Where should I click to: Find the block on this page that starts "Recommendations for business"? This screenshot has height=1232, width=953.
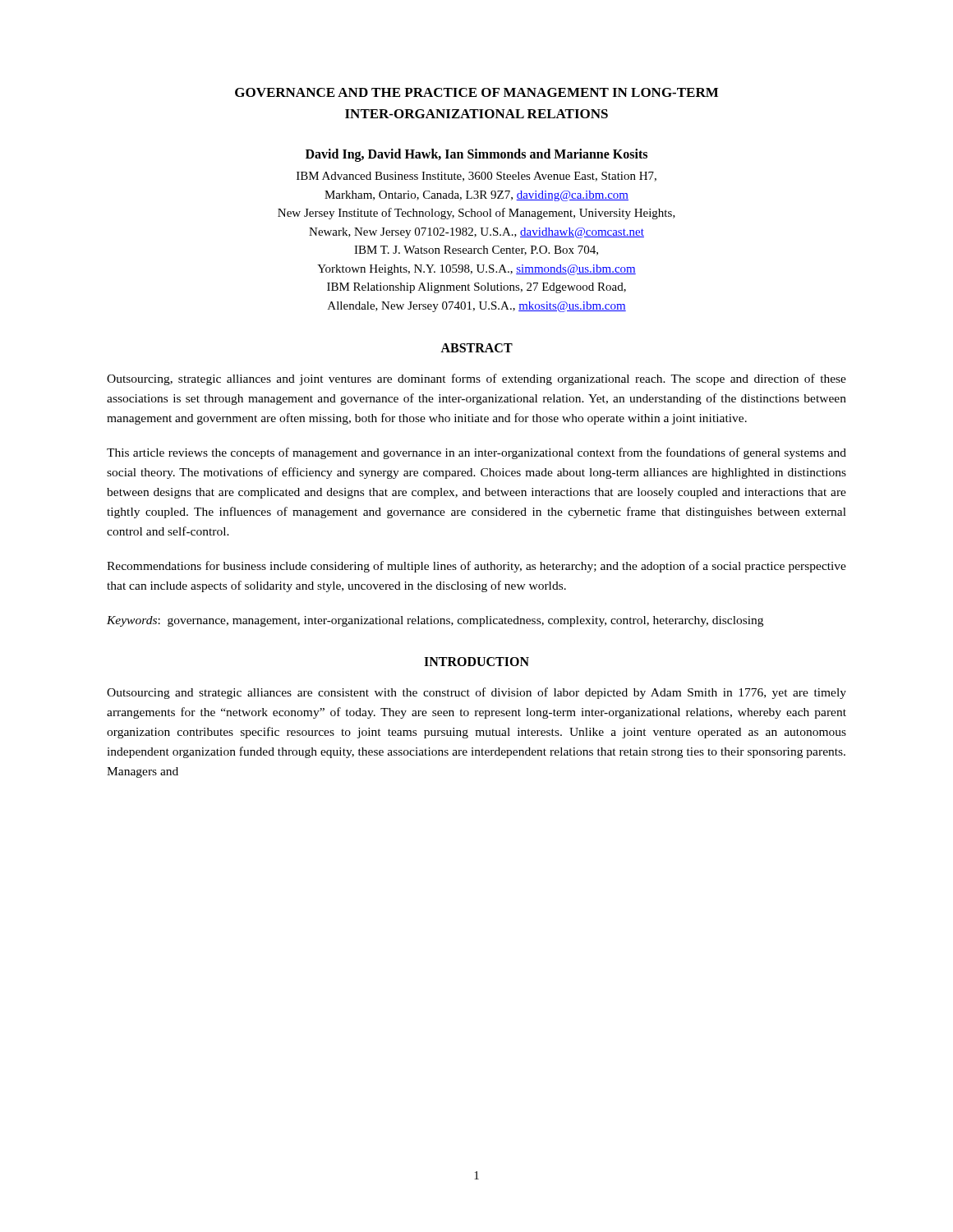click(476, 575)
